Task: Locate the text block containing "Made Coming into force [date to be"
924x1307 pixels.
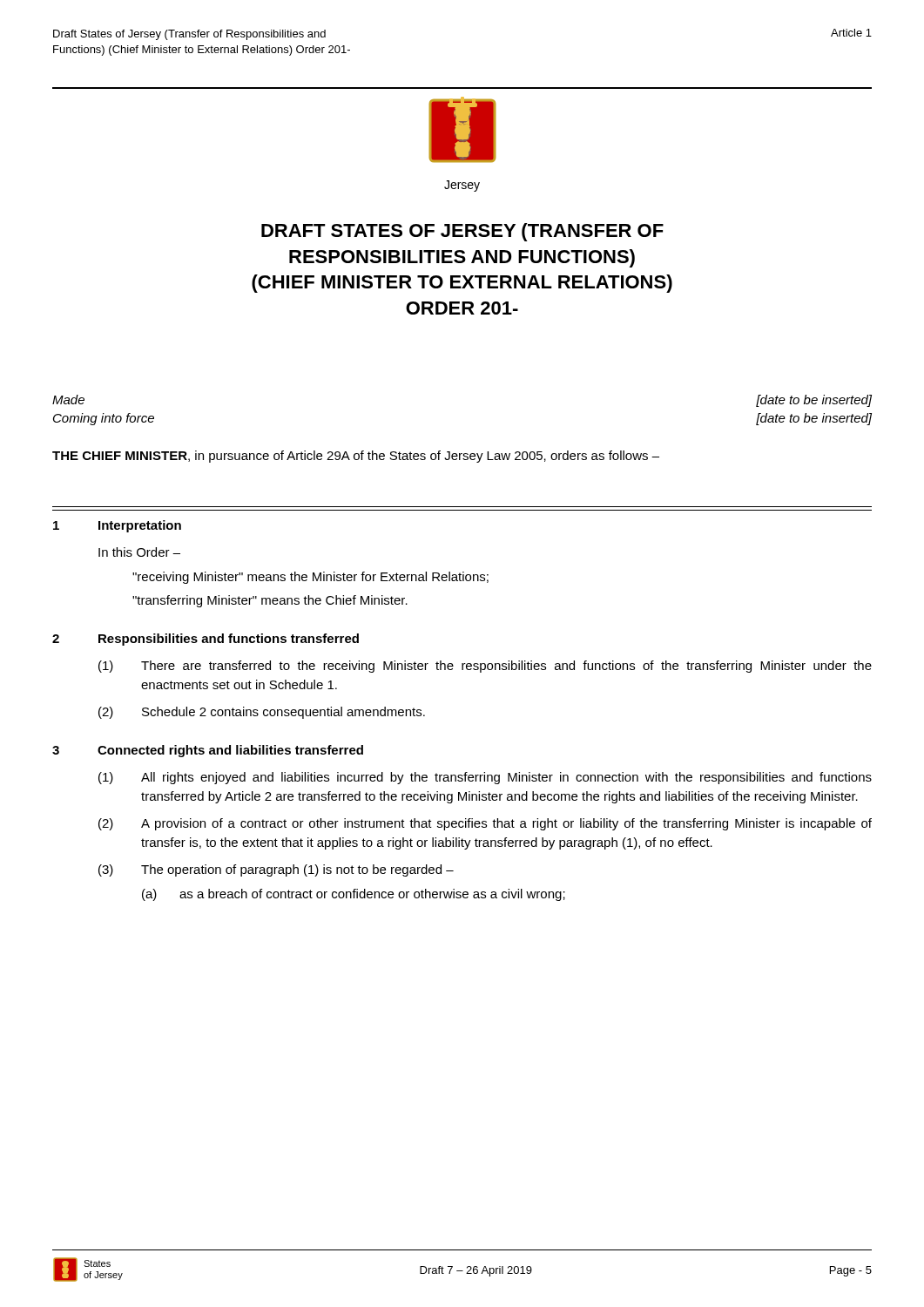Action: pos(68,400)
